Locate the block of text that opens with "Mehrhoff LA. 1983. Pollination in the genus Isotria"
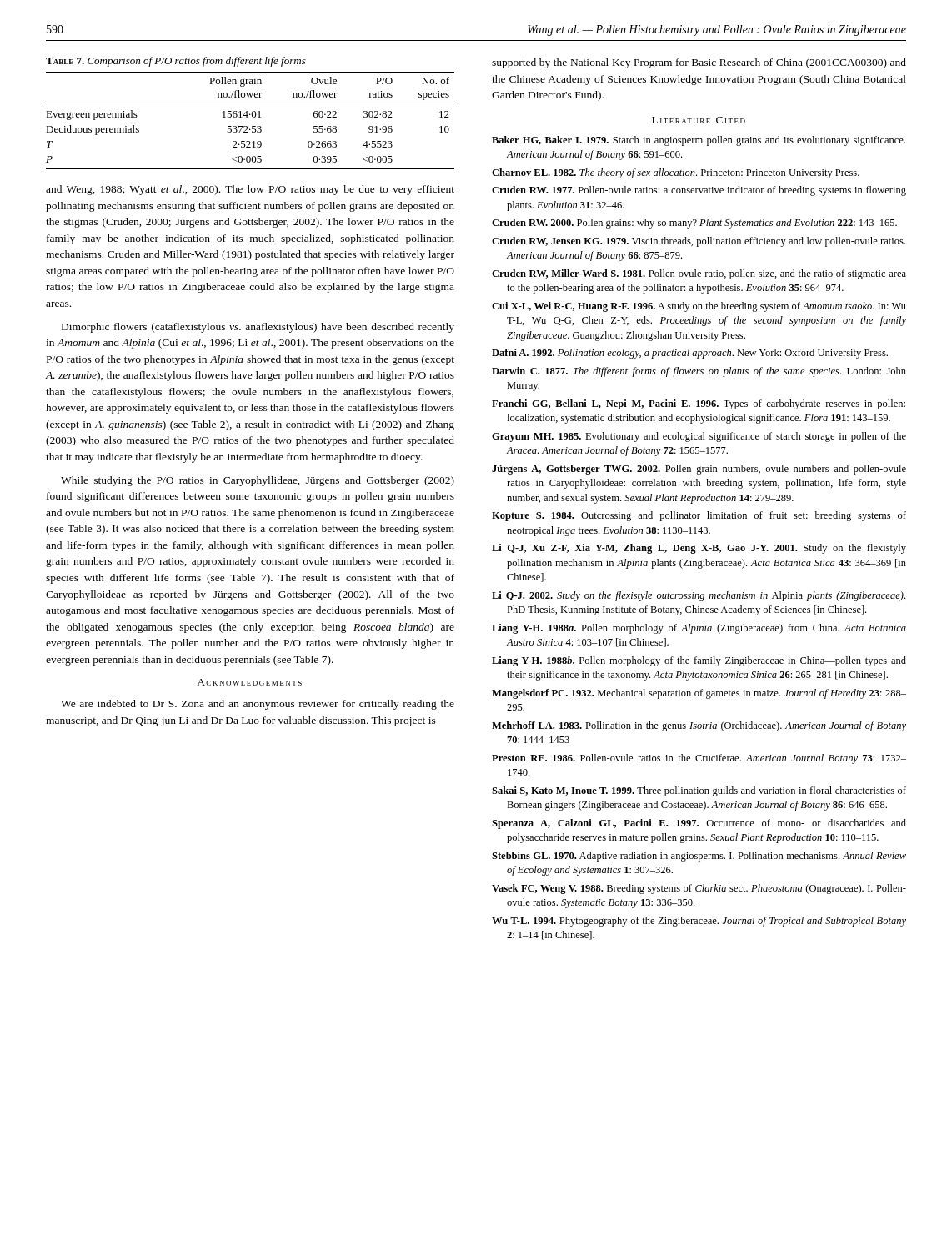Image resolution: width=952 pixels, height=1251 pixels. tap(699, 733)
